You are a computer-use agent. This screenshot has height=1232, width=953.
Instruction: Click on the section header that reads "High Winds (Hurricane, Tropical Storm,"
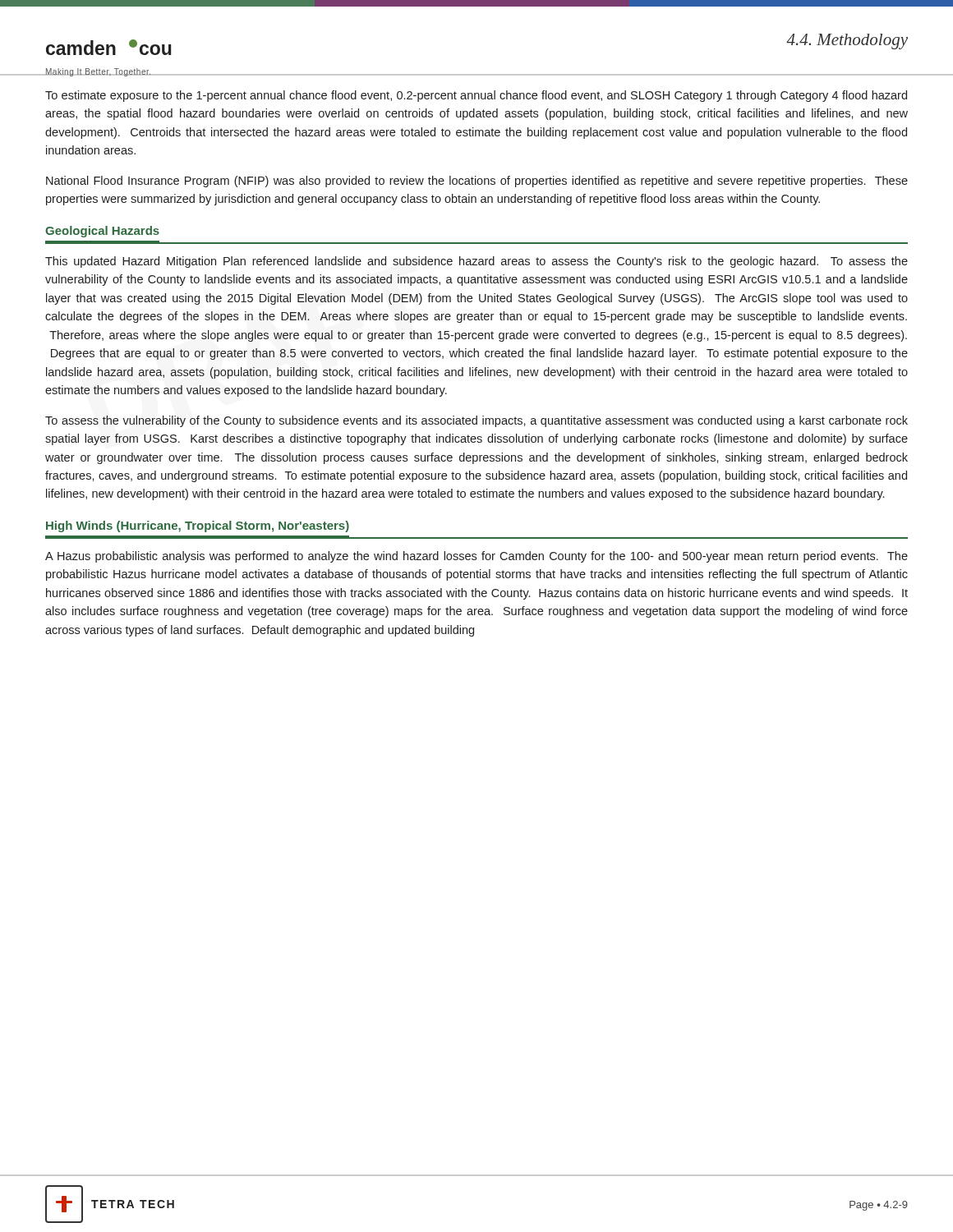476,528
